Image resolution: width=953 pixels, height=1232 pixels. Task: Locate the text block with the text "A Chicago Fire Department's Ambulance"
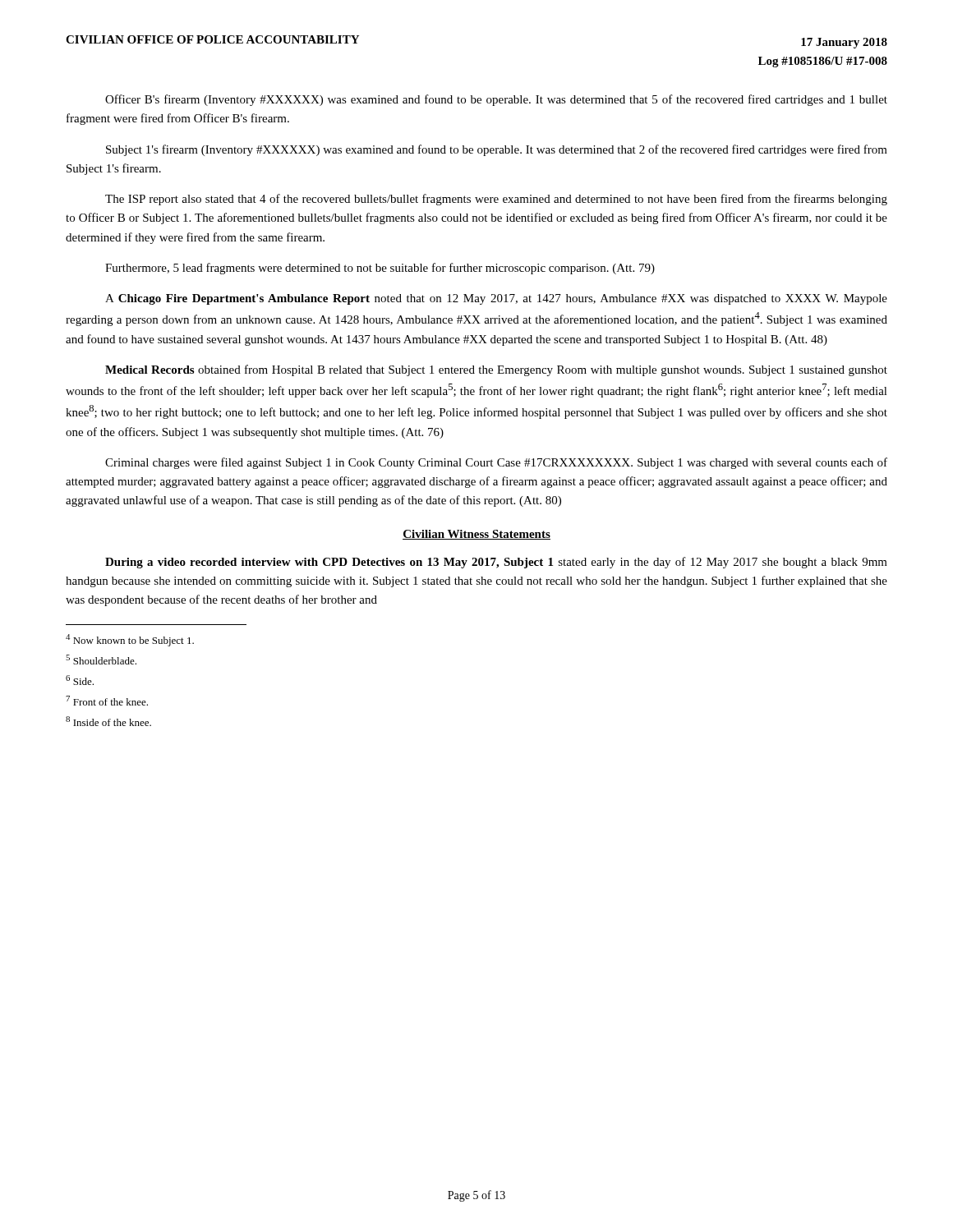coord(476,319)
